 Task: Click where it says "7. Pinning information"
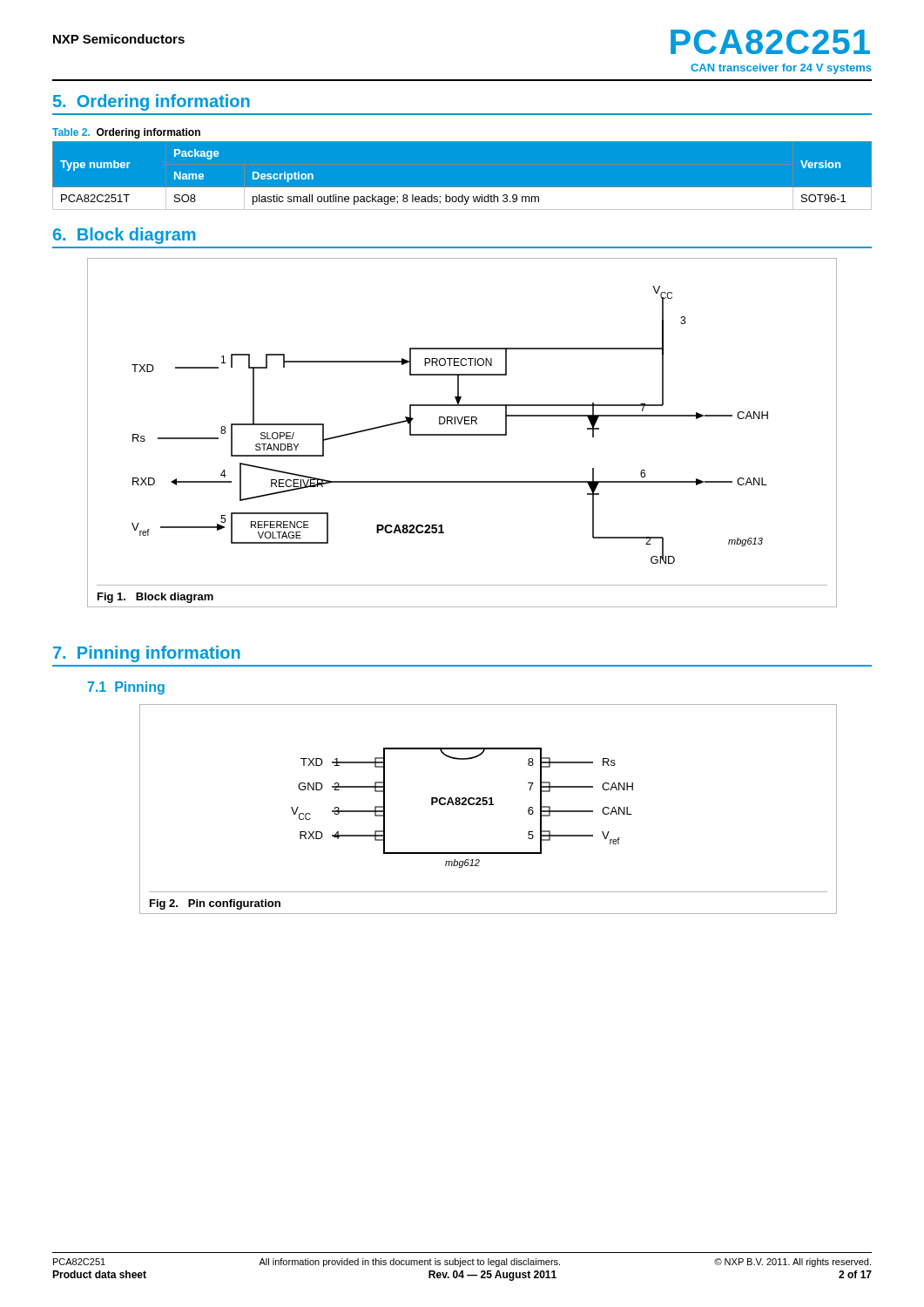(x=147, y=653)
